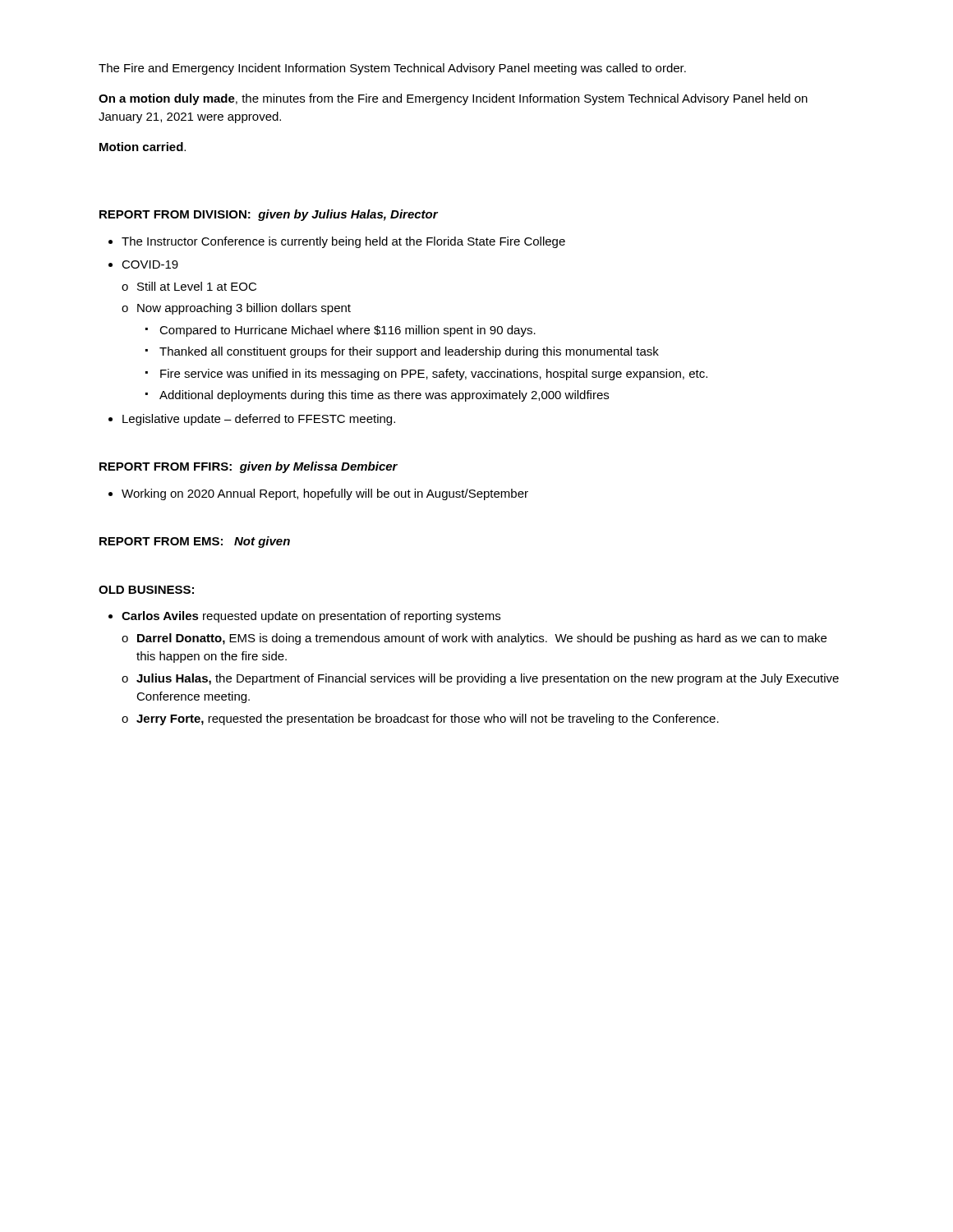The width and height of the screenshot is (953, 1232).
Task: Point to the block beginning "Working on 2020 Annual"
Action: (472, 493)
